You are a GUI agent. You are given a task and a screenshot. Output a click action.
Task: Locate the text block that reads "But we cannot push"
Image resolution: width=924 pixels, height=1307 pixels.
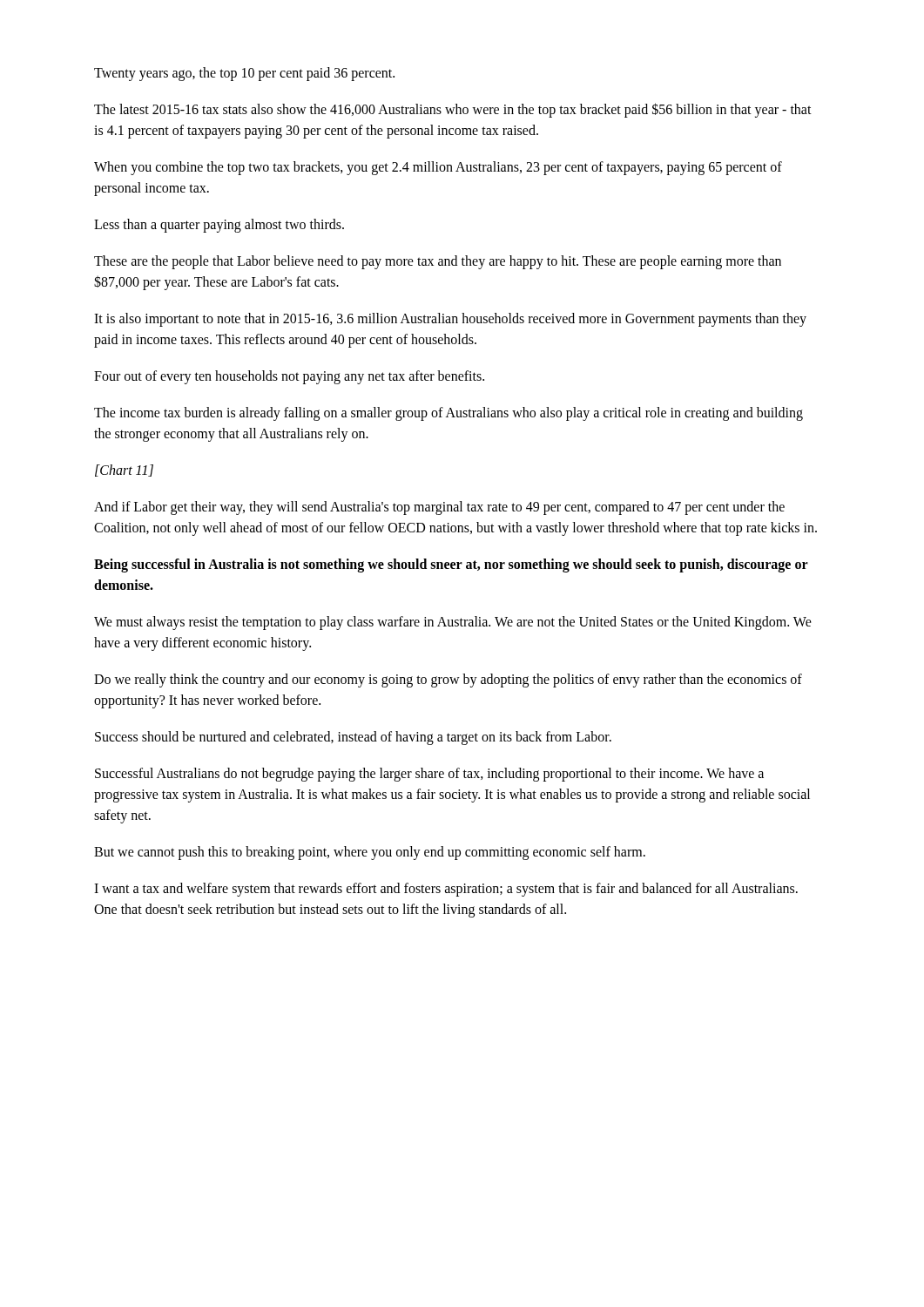pos(370,852)
